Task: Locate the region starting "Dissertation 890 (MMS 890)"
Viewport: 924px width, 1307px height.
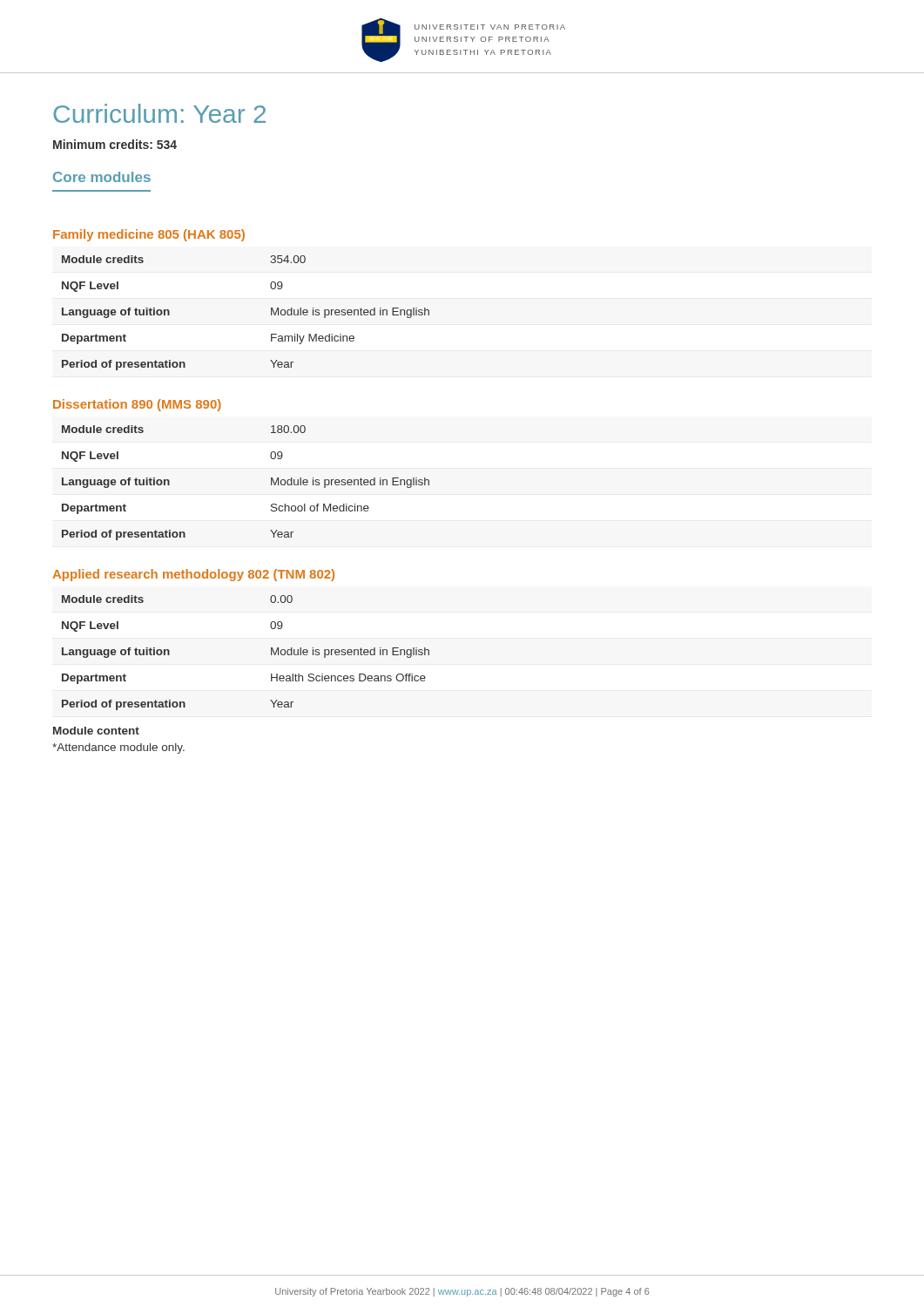Action: click(137, 405)
